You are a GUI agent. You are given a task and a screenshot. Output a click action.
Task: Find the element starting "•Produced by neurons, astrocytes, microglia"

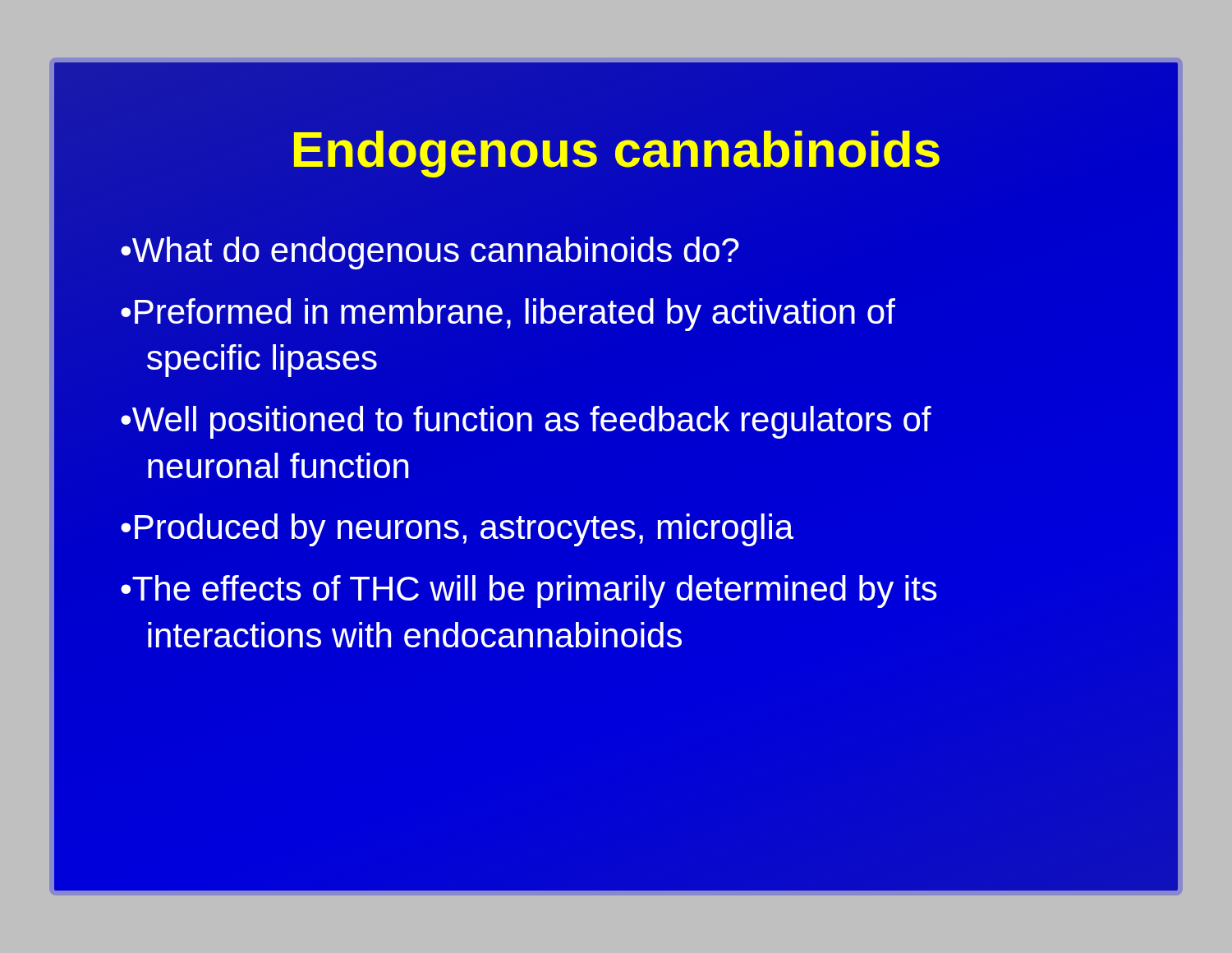point(457,527)
